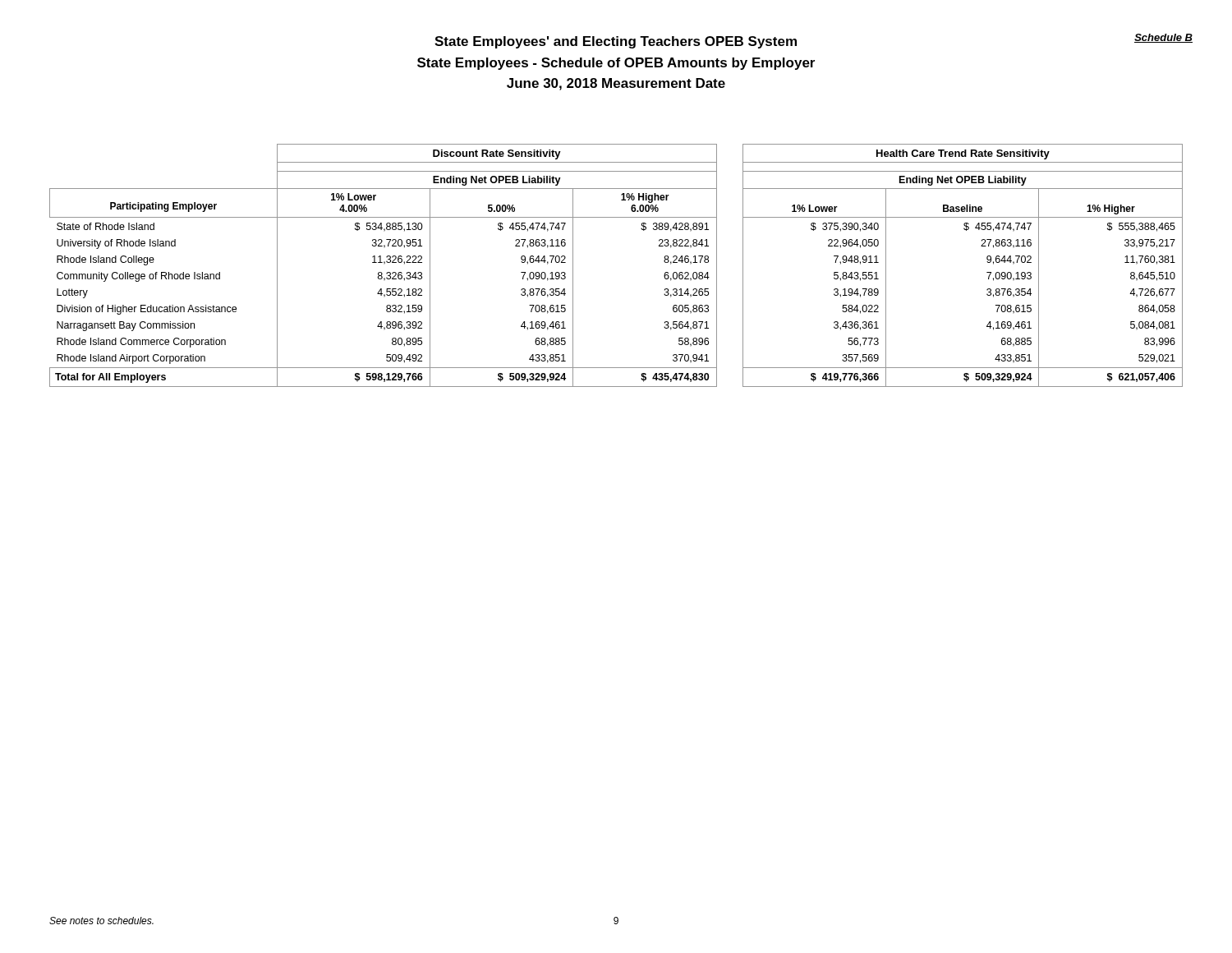
Task: Select the title that reads "State Employees' and Electing Teachers OPEB"
Action: pyautogui.click(x=616, y=63)
